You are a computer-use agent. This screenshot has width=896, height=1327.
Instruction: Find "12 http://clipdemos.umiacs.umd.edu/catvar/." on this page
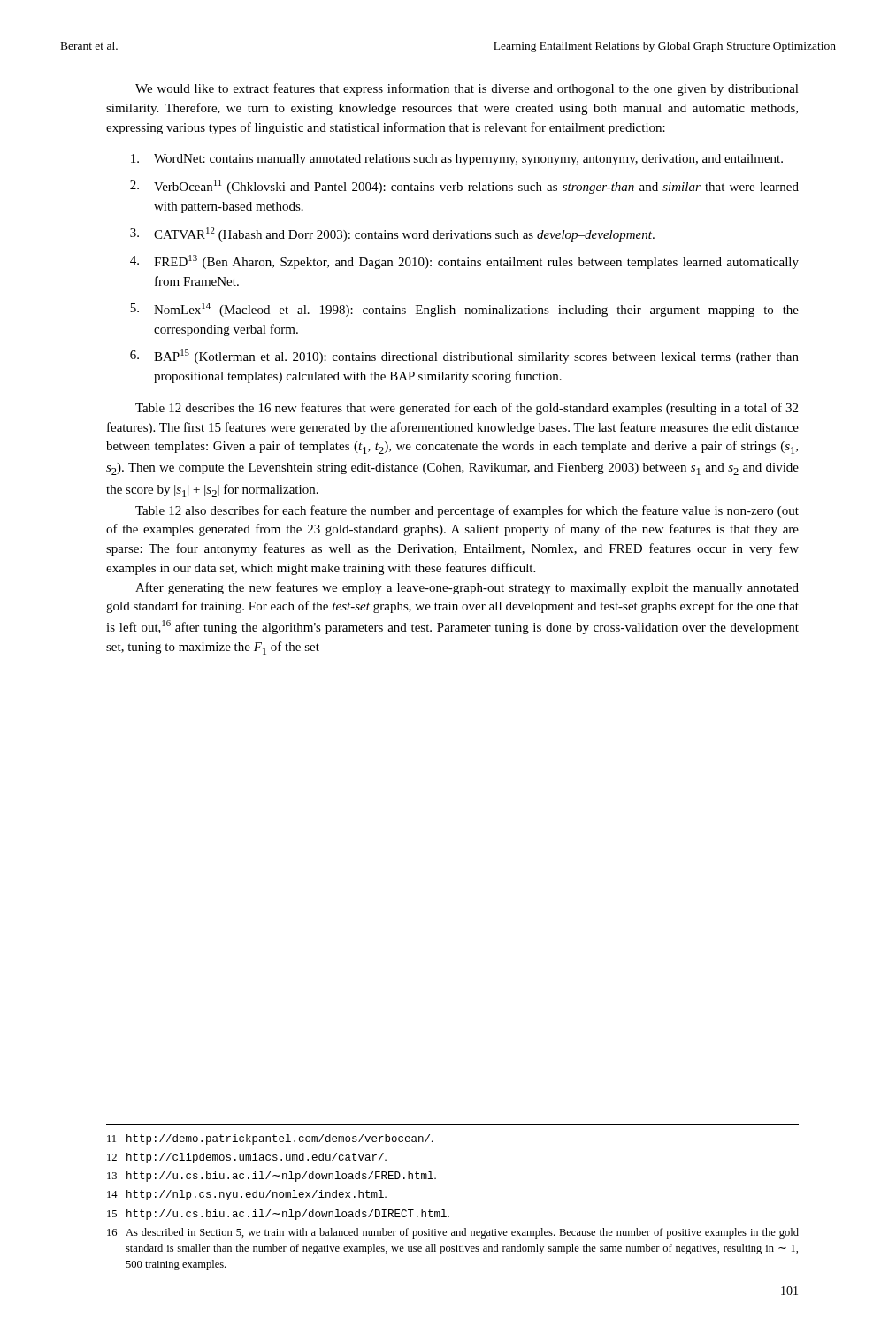(x=247, y=1158)
